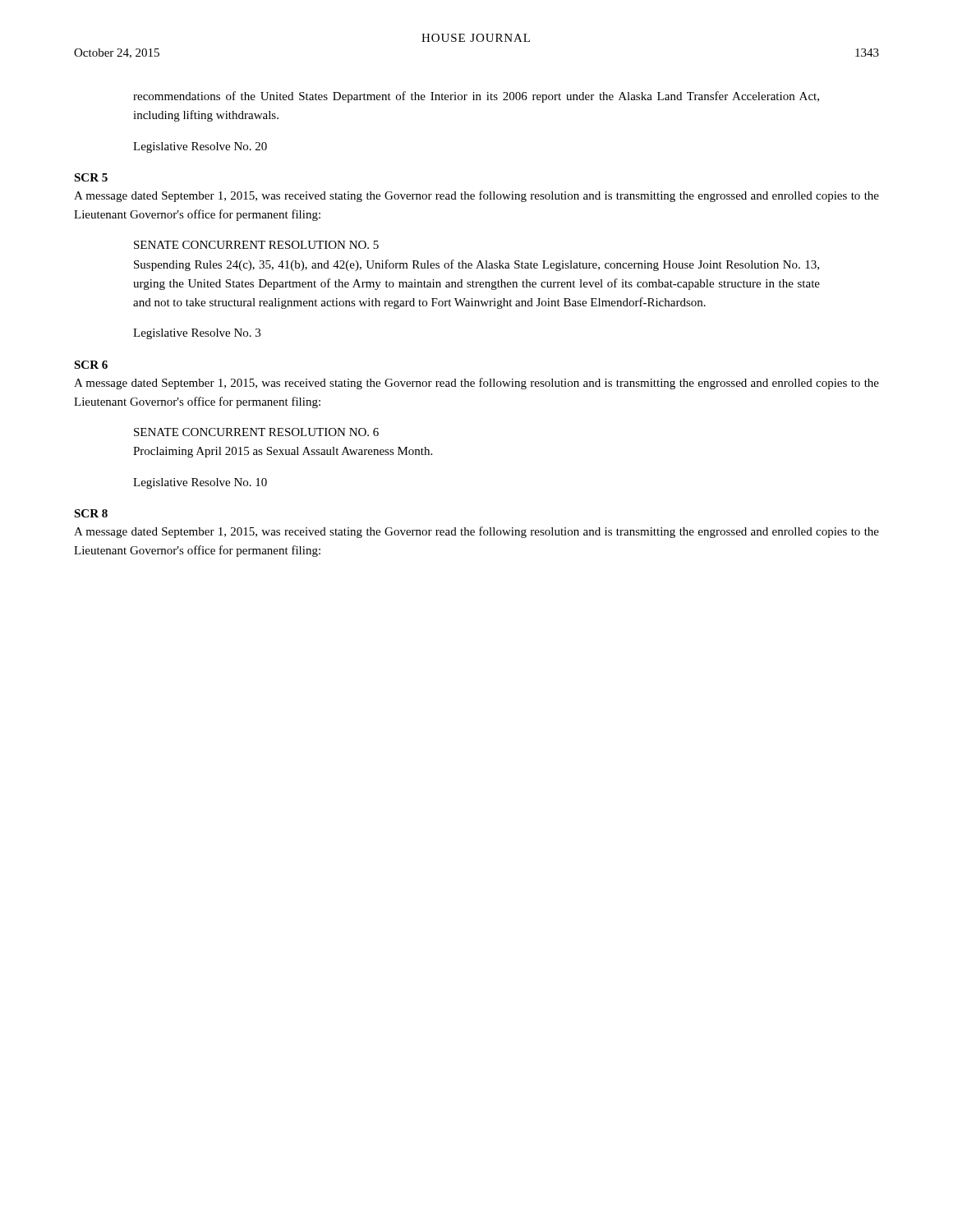This screenshot has height=1232, width=953.
Task: Locate the passage starting "recommendations of the United"
Action: coord(476,106)
